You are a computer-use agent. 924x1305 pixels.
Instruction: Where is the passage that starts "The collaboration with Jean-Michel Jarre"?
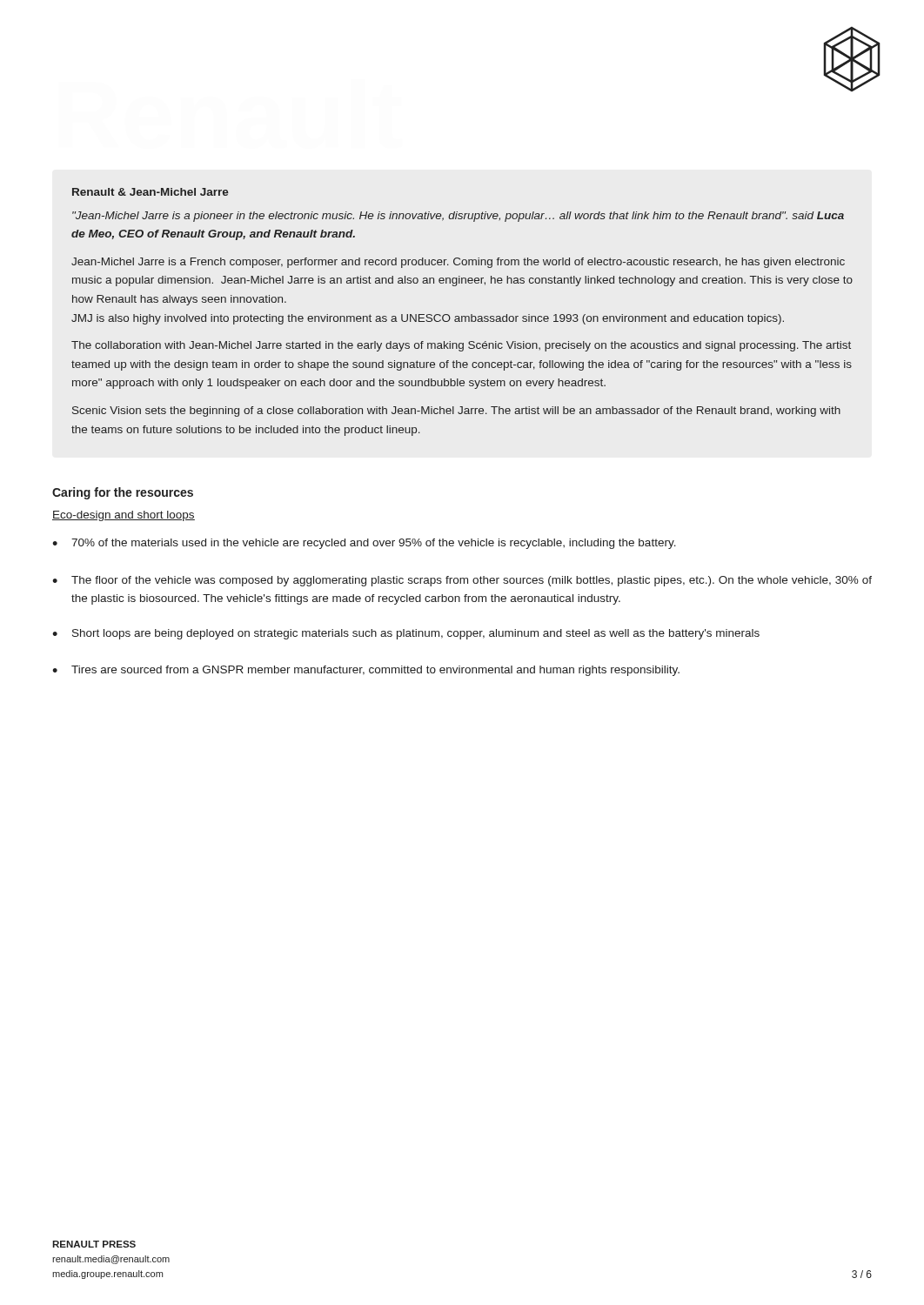(461, 364)
